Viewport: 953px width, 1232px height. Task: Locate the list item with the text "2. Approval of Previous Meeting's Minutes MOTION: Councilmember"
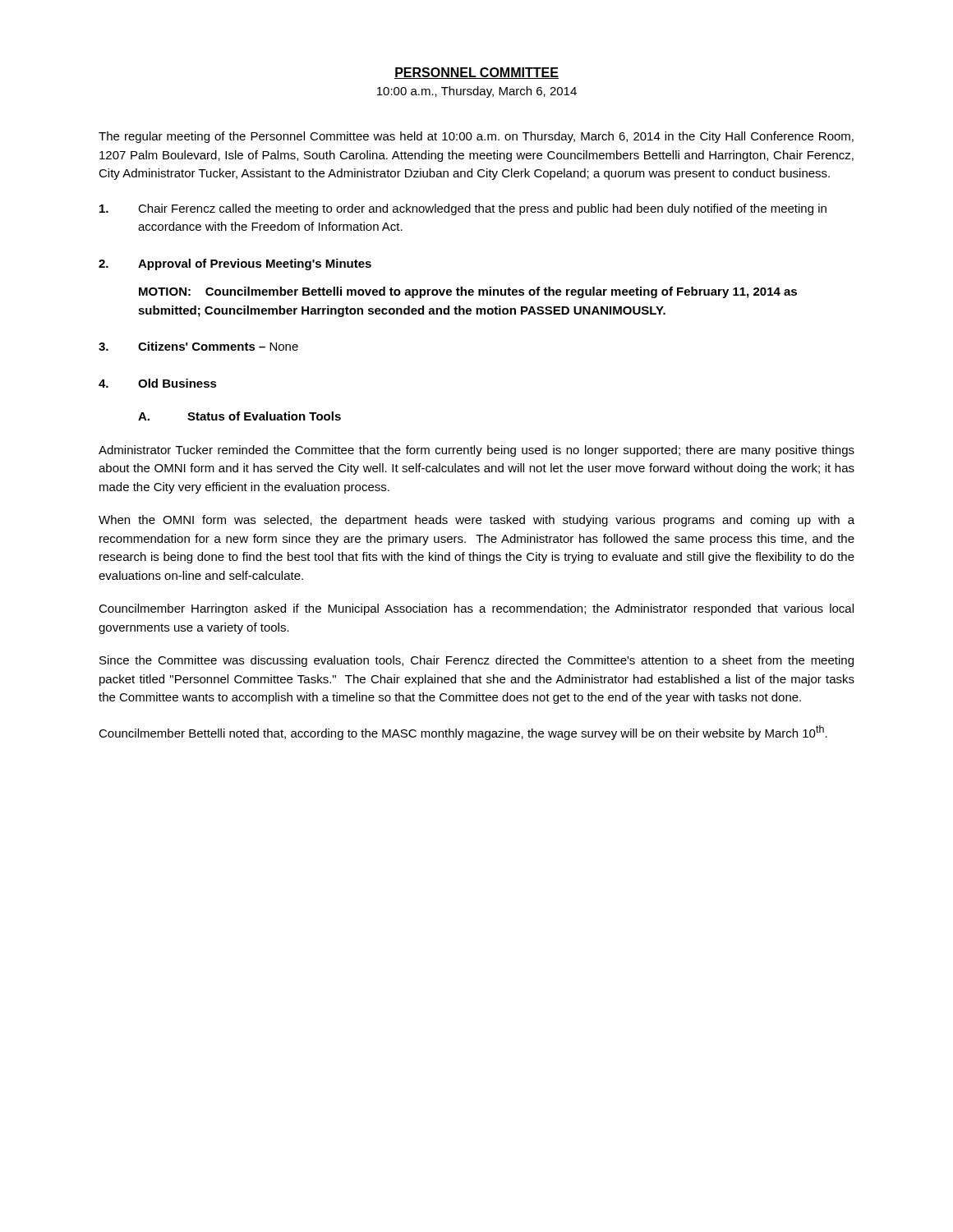(476, 287)
